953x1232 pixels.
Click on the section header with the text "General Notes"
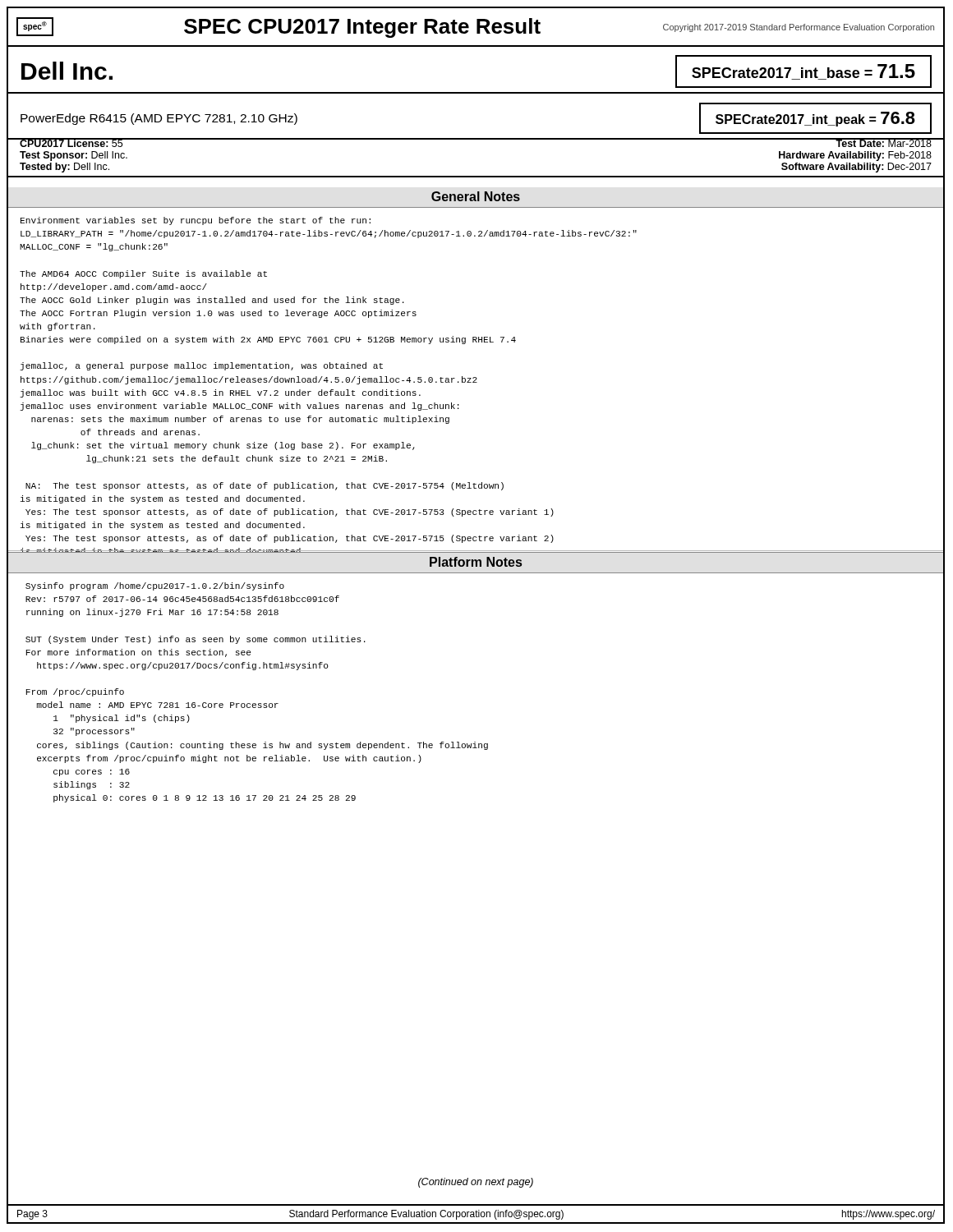(476, 197)
